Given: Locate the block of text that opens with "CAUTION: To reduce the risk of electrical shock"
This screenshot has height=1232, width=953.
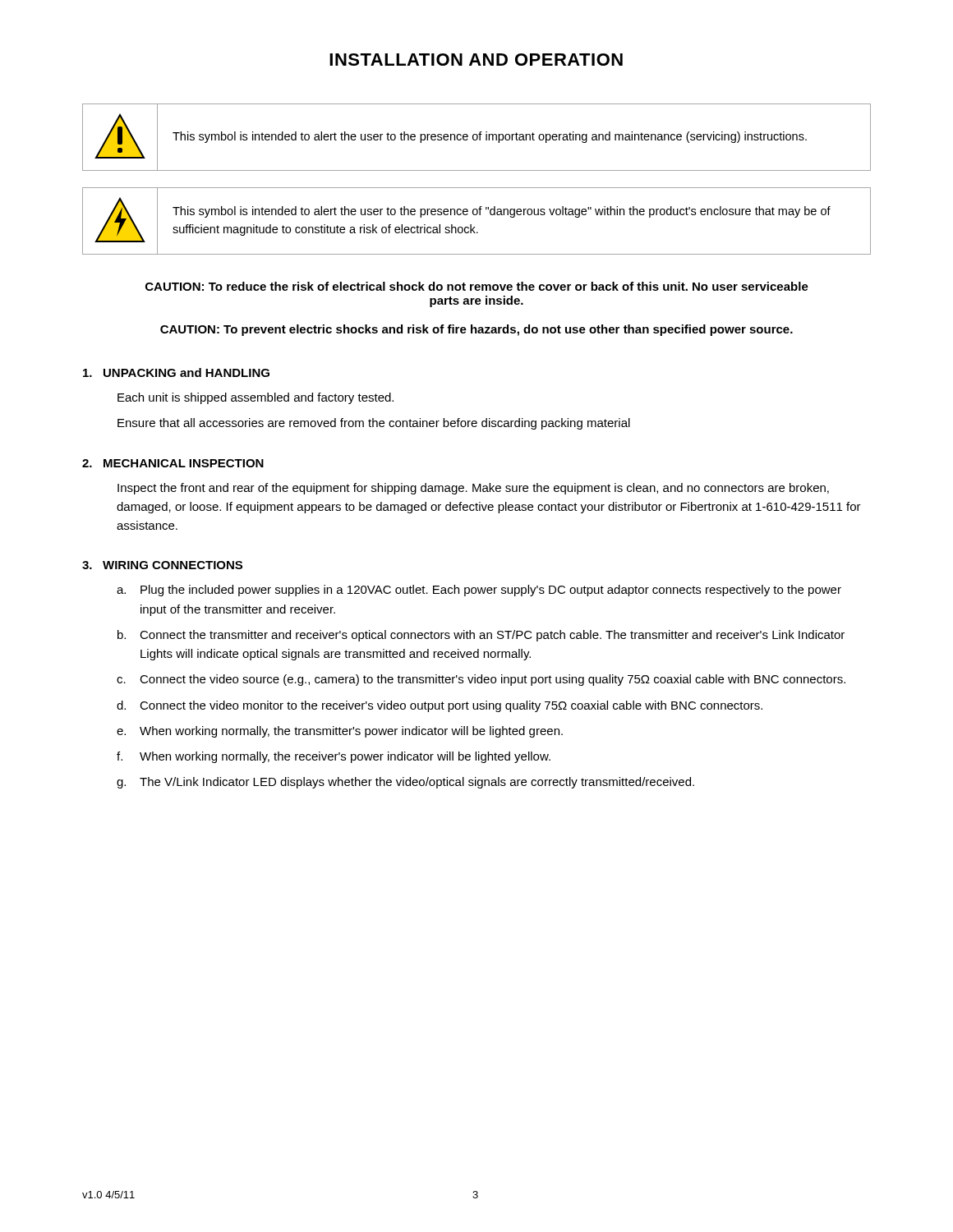Looking at the screenshot, I should pos(476,293).
